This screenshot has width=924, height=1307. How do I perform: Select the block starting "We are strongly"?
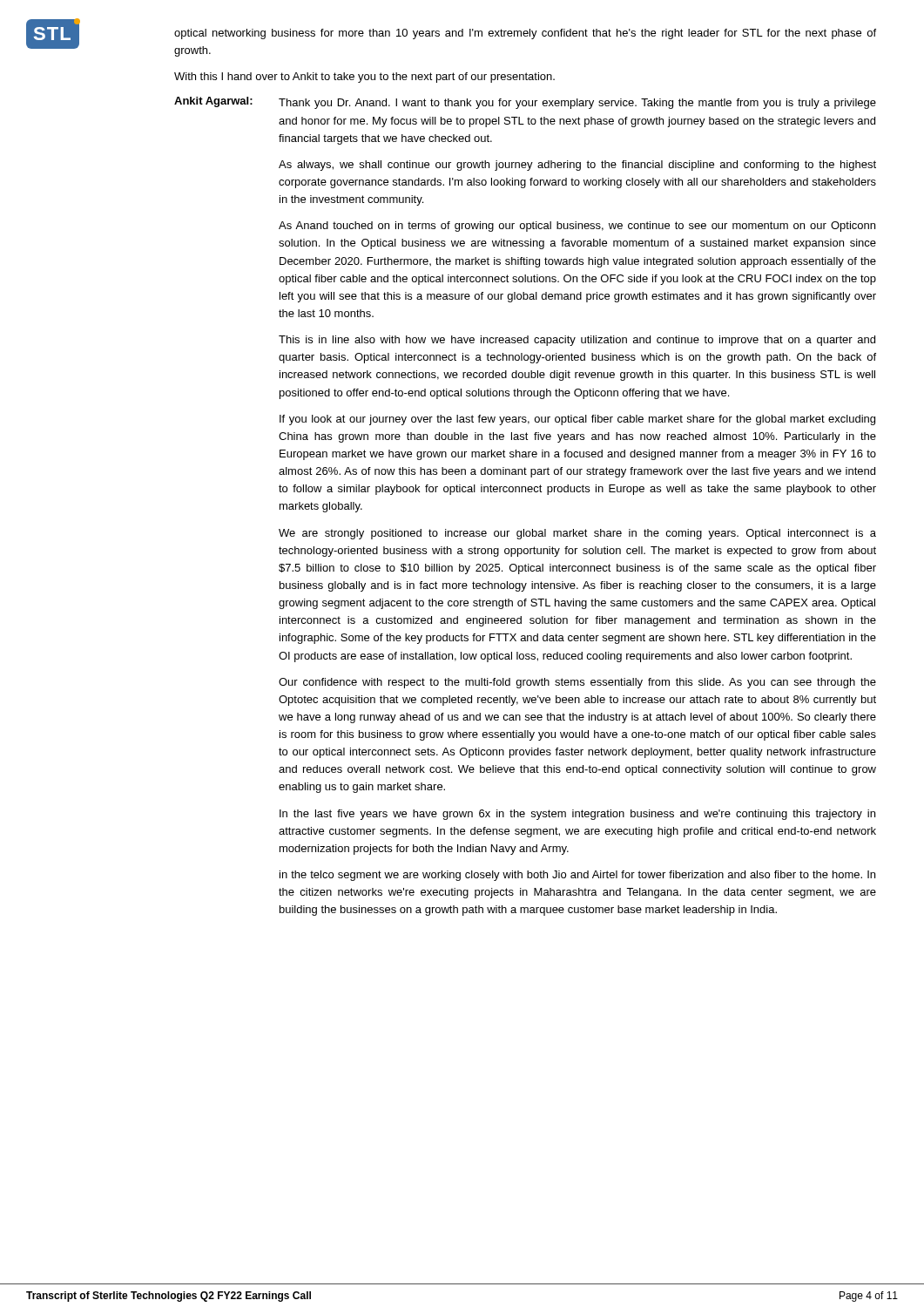click(577, 594)
